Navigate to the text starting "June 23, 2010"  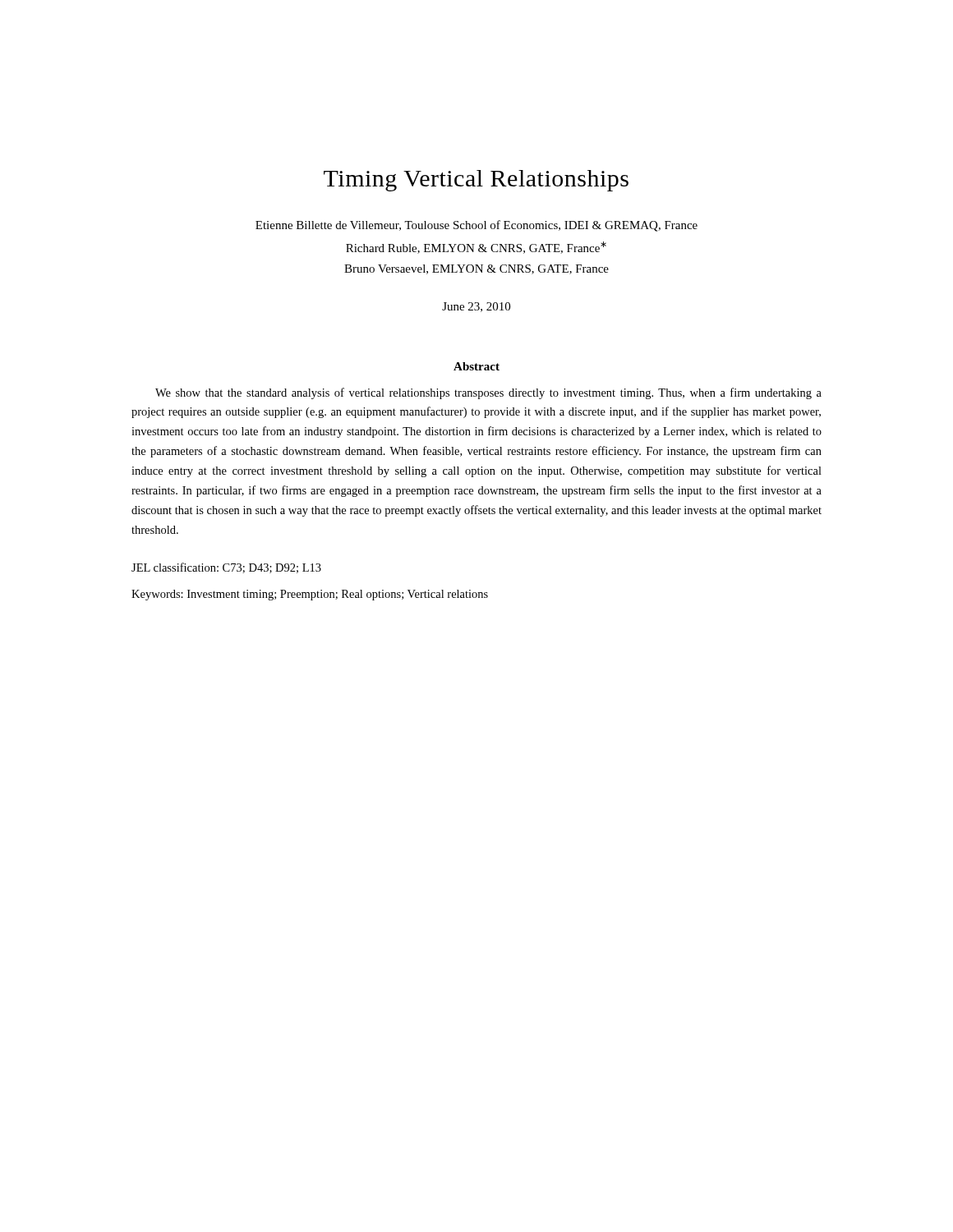[x=476, y=306]
